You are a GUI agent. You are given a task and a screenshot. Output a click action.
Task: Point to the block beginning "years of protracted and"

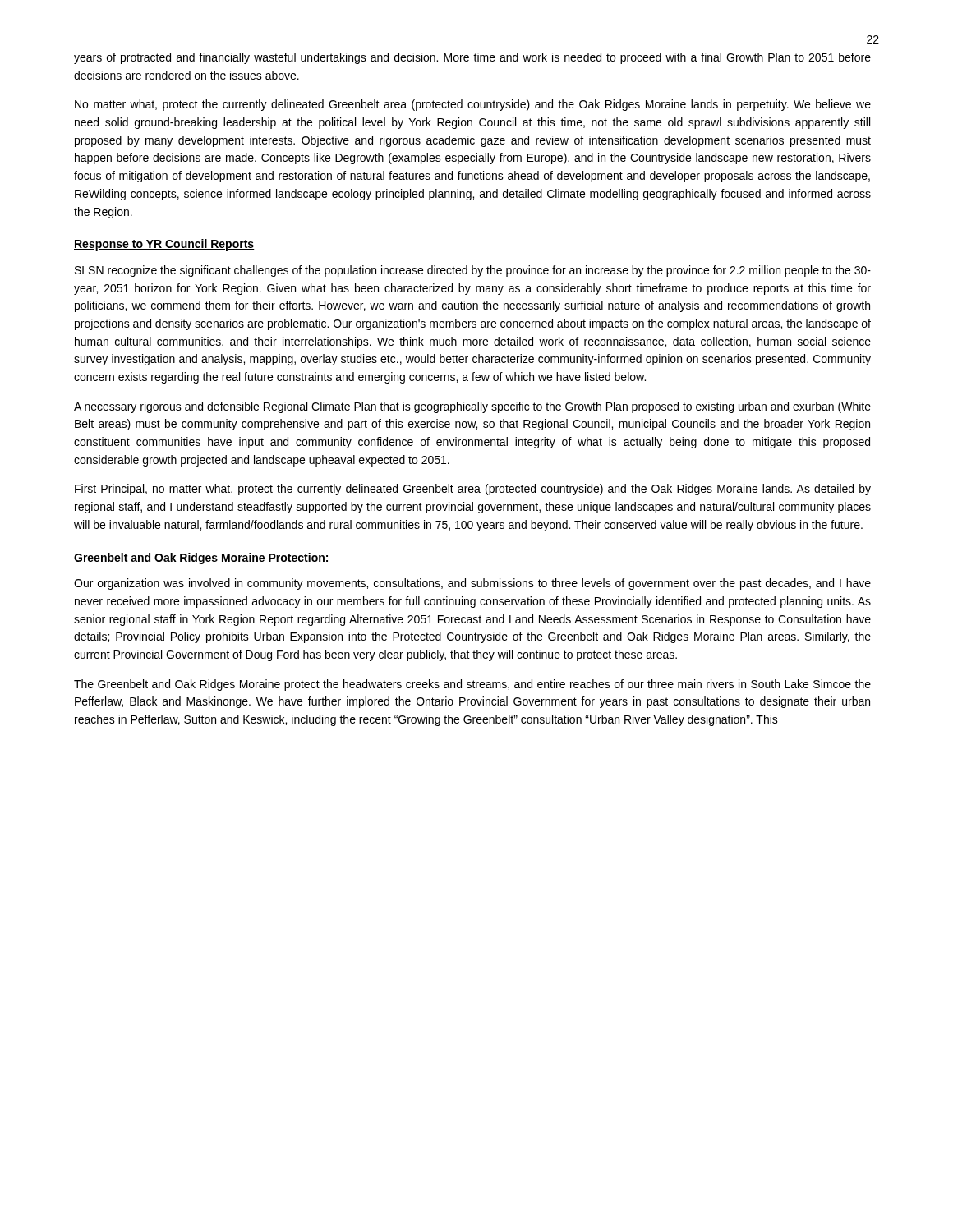coord(472,67)
